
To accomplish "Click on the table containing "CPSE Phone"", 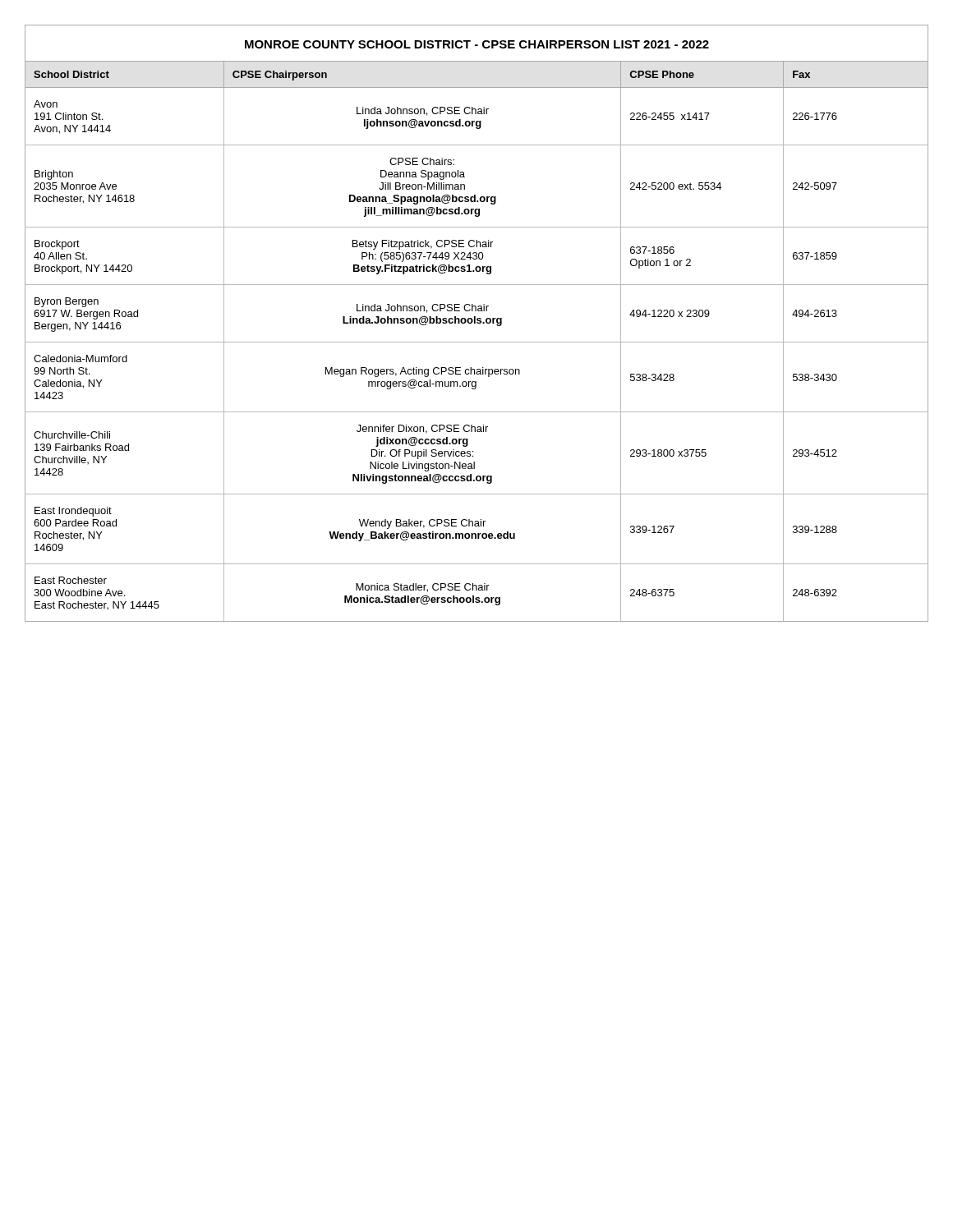I will click(x=476, y=341).
